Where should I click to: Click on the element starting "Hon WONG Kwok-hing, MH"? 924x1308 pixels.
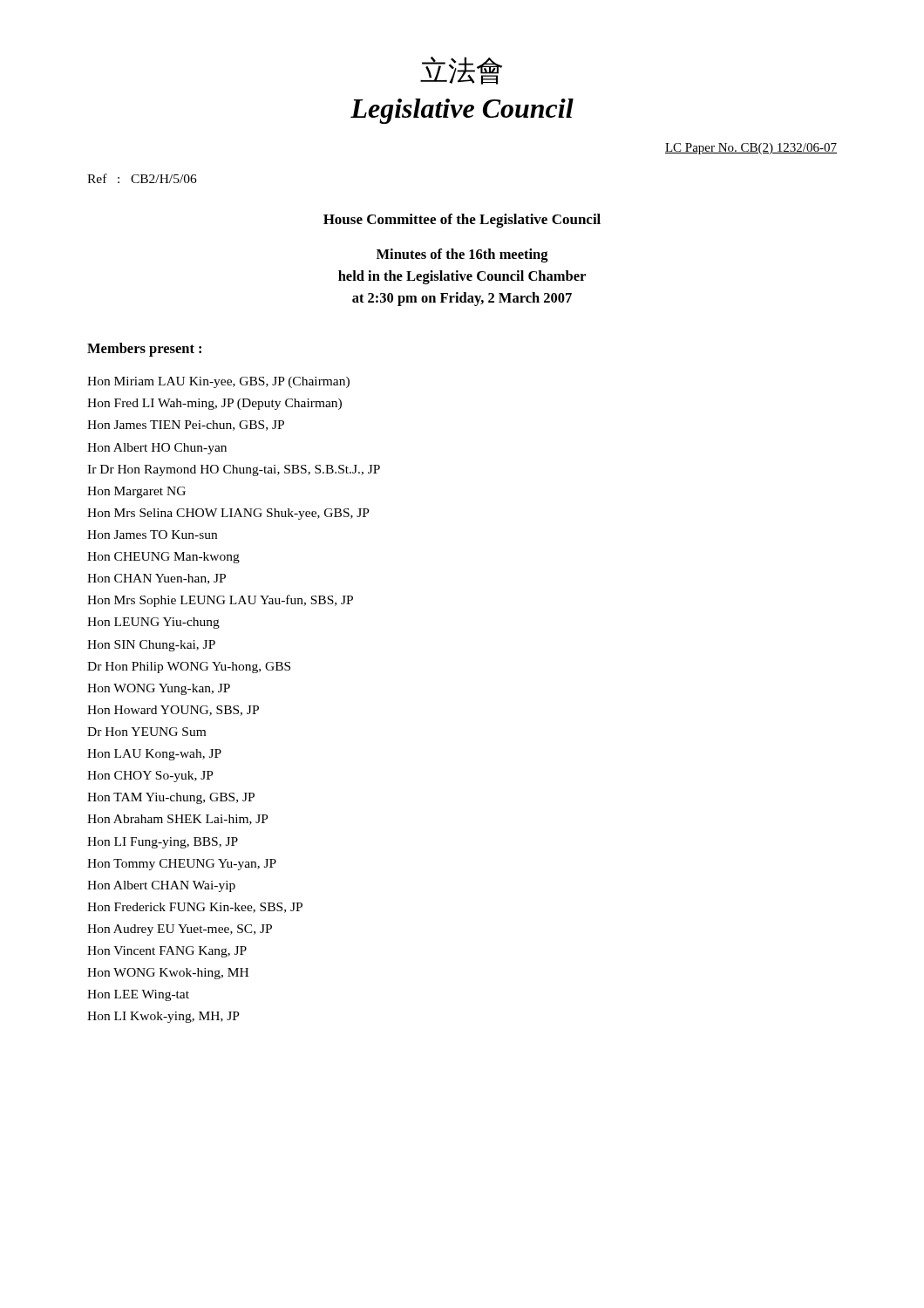(x=168, y=972)
